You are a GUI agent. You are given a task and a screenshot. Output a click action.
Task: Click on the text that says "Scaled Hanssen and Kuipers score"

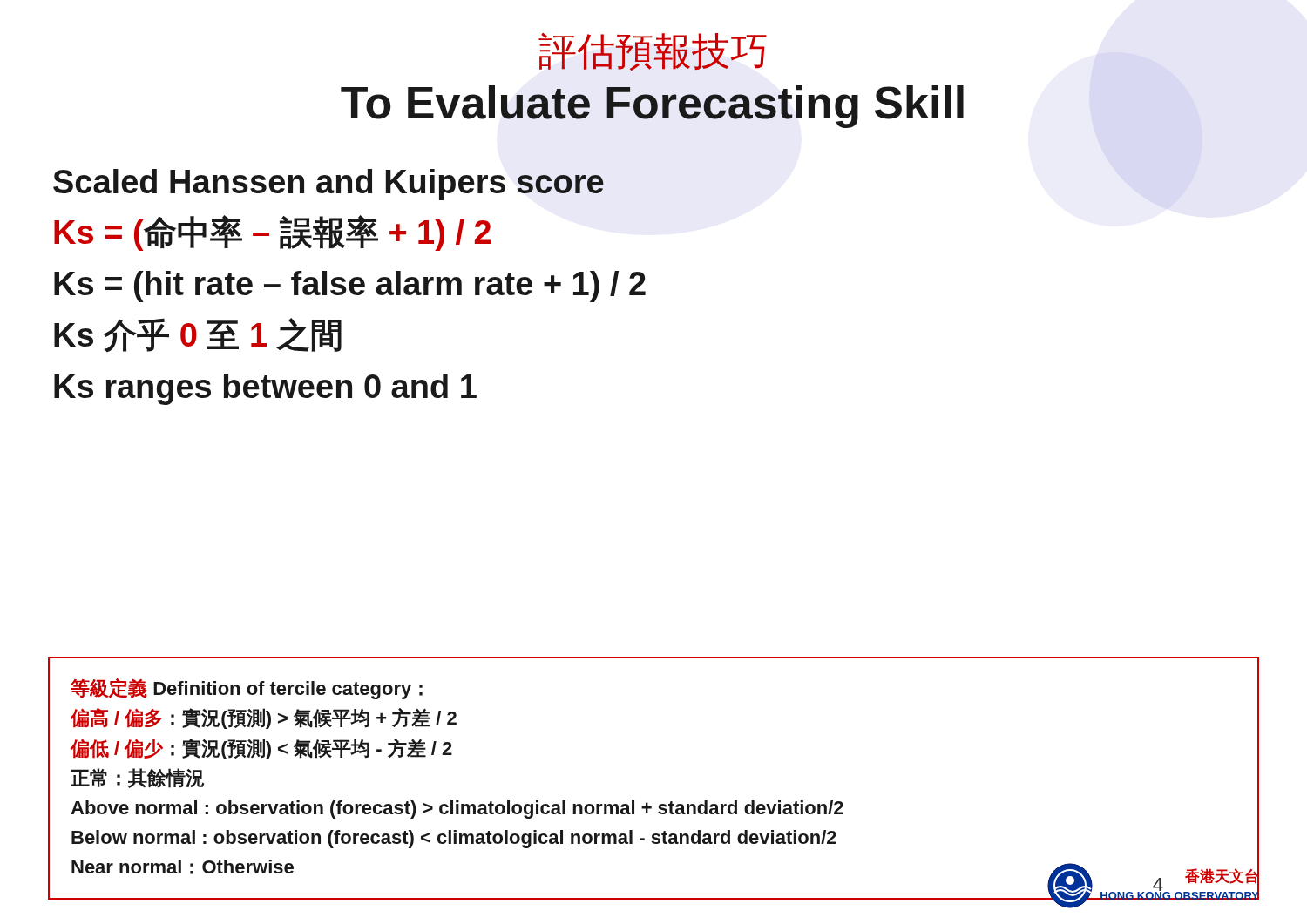(328, 182)
